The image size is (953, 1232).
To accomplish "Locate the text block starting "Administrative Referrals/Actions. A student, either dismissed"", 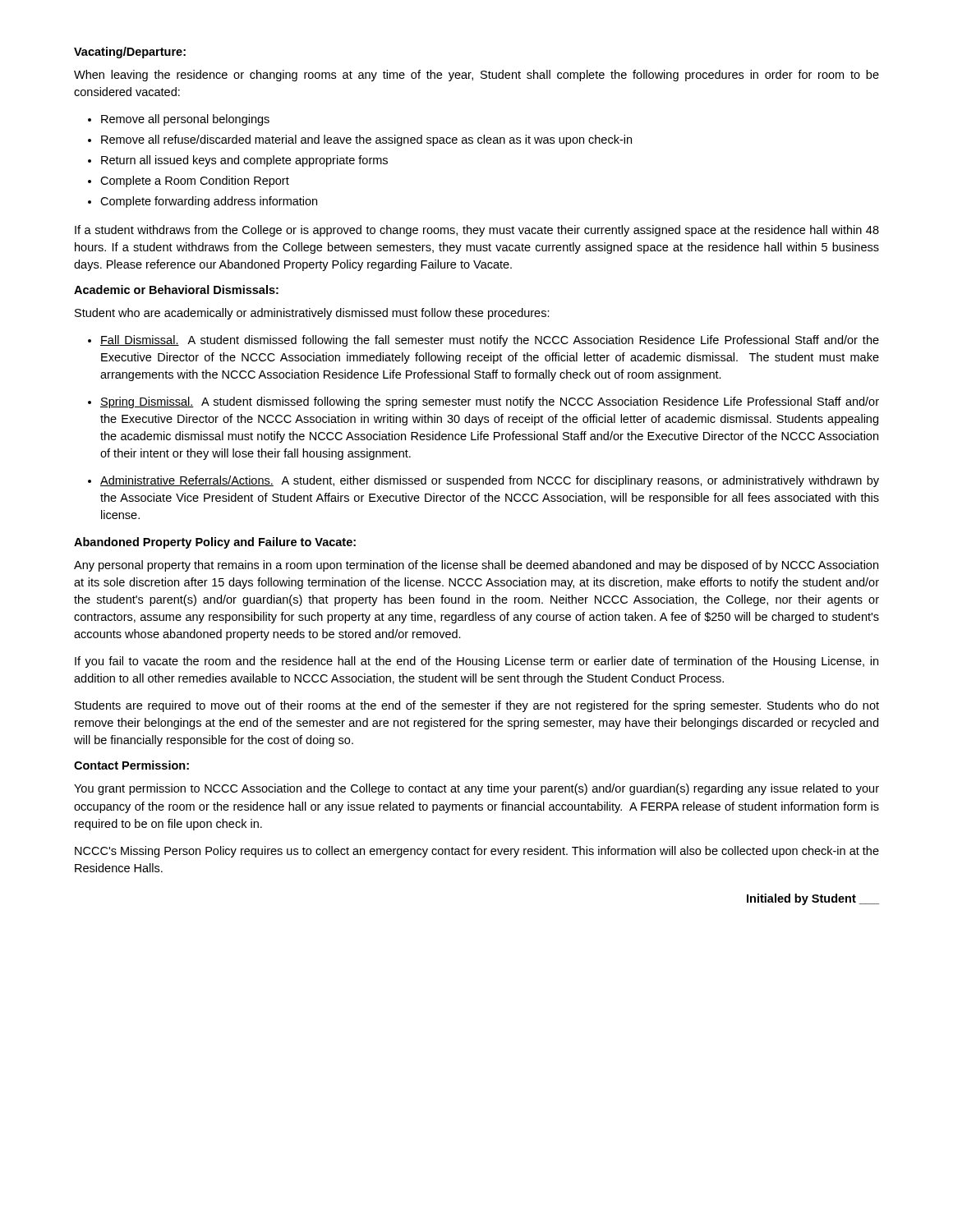I will [490, 498].
